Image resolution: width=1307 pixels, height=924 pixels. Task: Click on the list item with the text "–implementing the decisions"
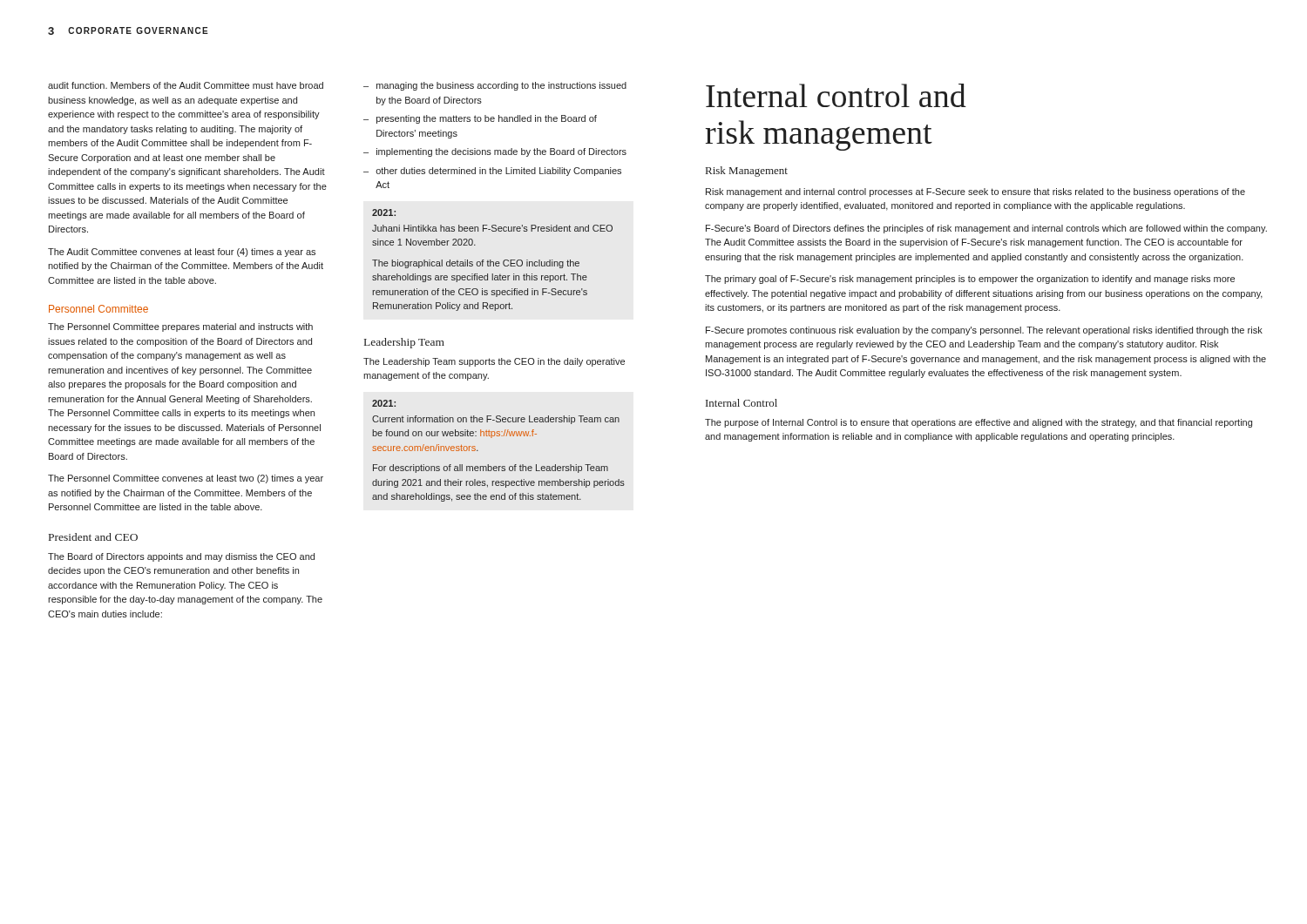(495, 152)
